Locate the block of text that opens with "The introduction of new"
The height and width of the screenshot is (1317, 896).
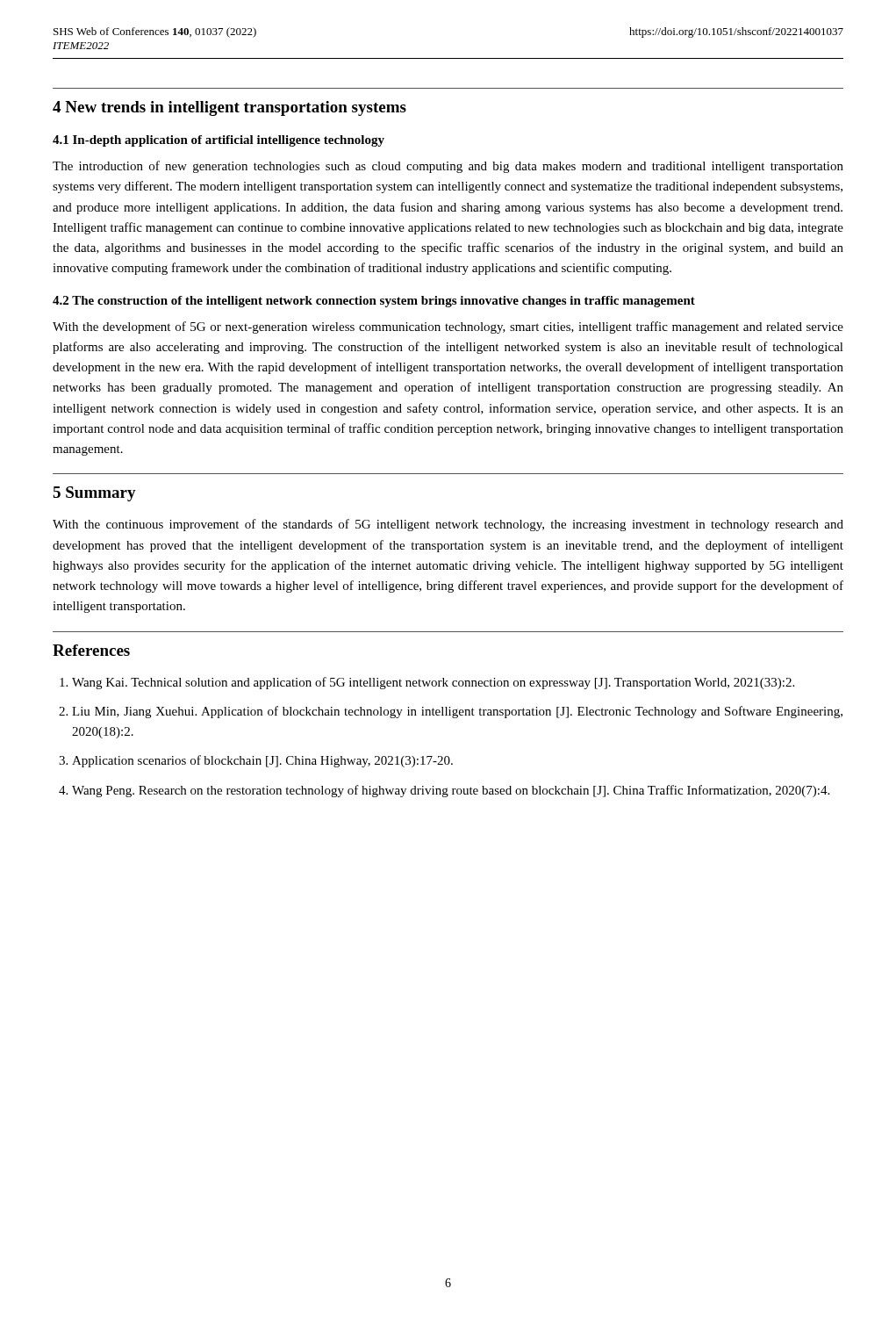[x=448, y=218]
